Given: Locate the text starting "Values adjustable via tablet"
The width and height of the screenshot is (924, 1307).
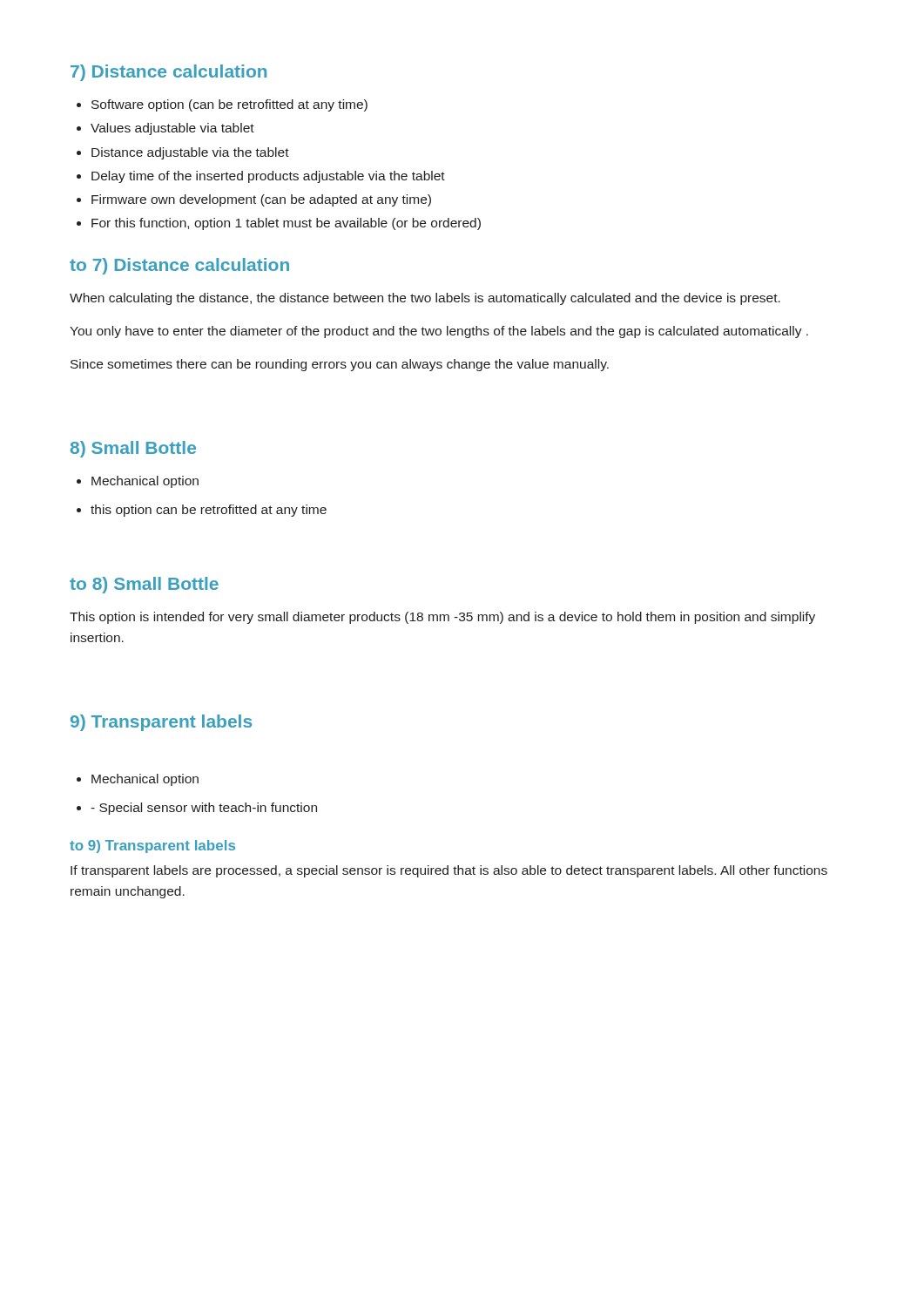Looking at the screenshot, I should [165, 129].
